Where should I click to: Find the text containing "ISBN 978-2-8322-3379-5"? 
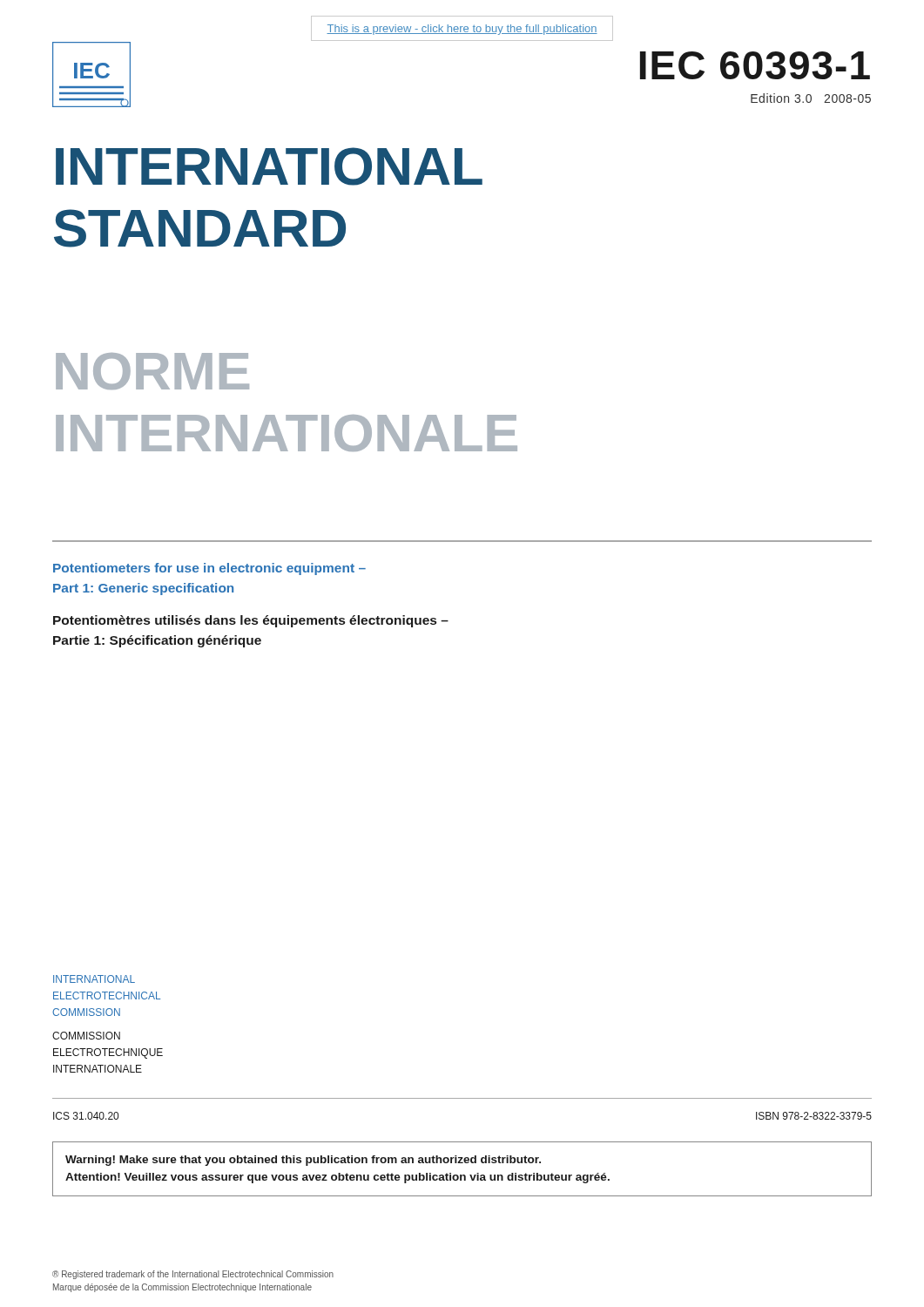(x=813, y=1116)
